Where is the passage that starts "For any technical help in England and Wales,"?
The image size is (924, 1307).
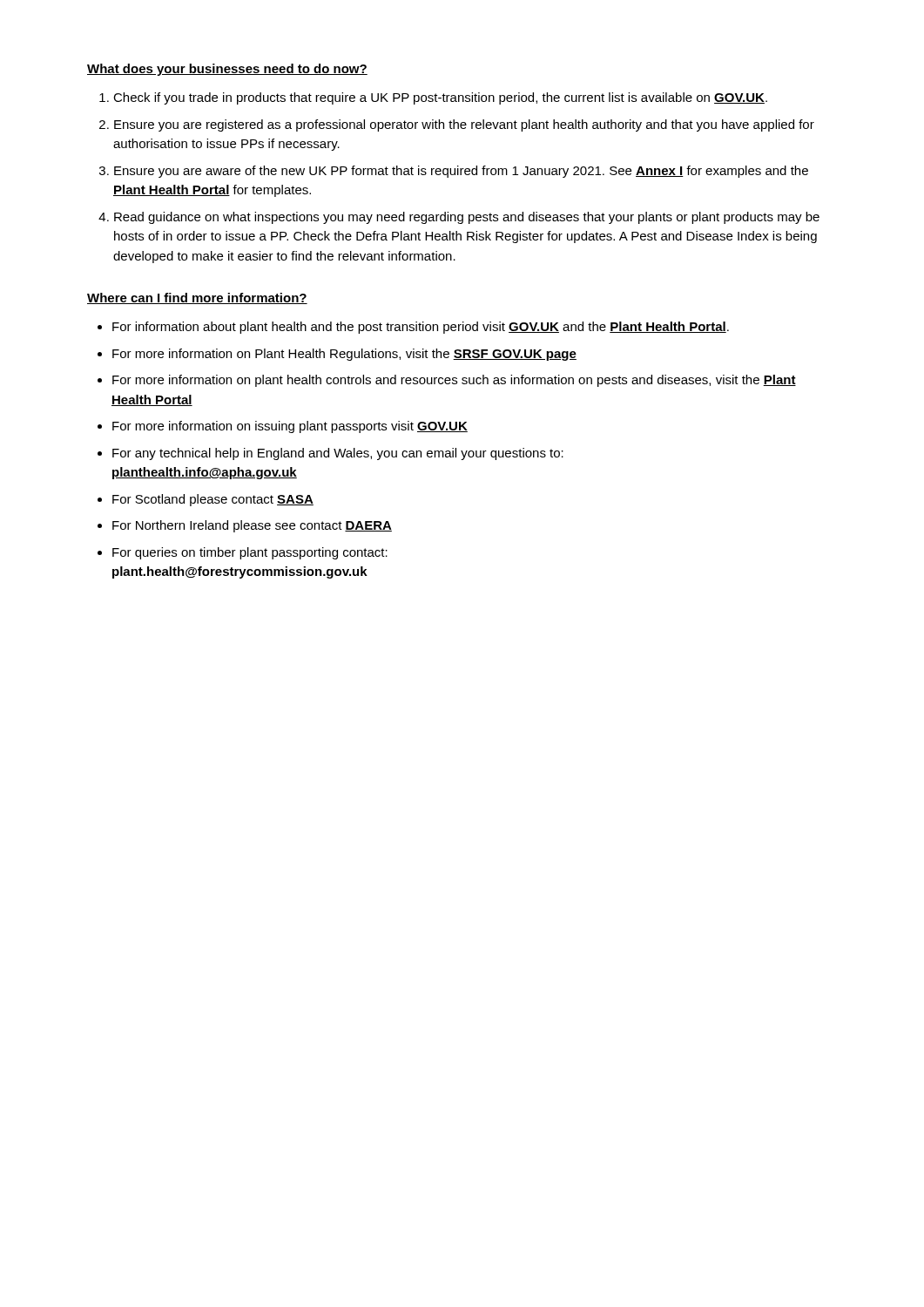[474, 463]
